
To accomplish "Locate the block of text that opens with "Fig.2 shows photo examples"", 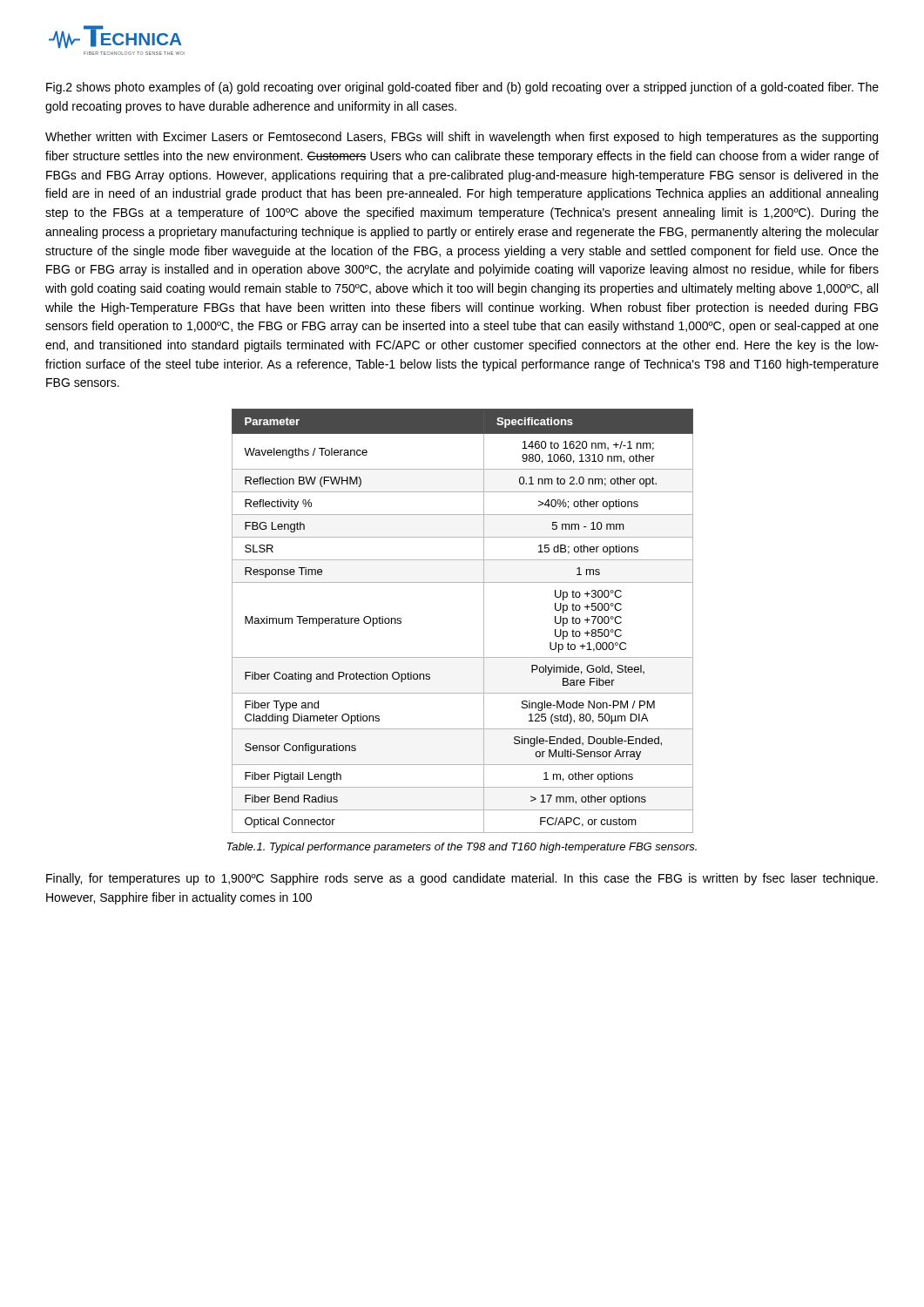I will click(x=462, y=97).
